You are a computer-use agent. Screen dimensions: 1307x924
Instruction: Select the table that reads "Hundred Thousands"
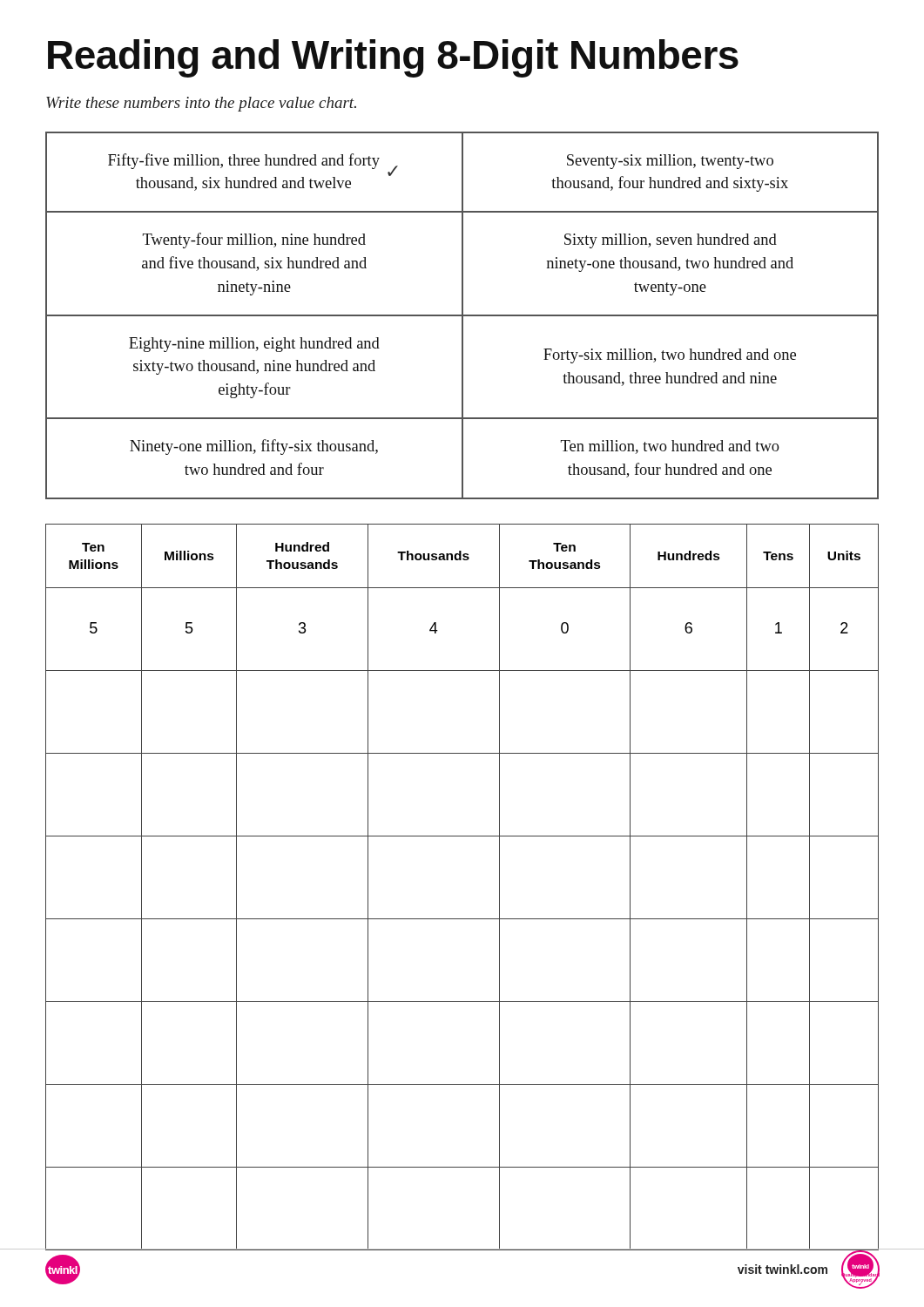(x=462, y=887)
